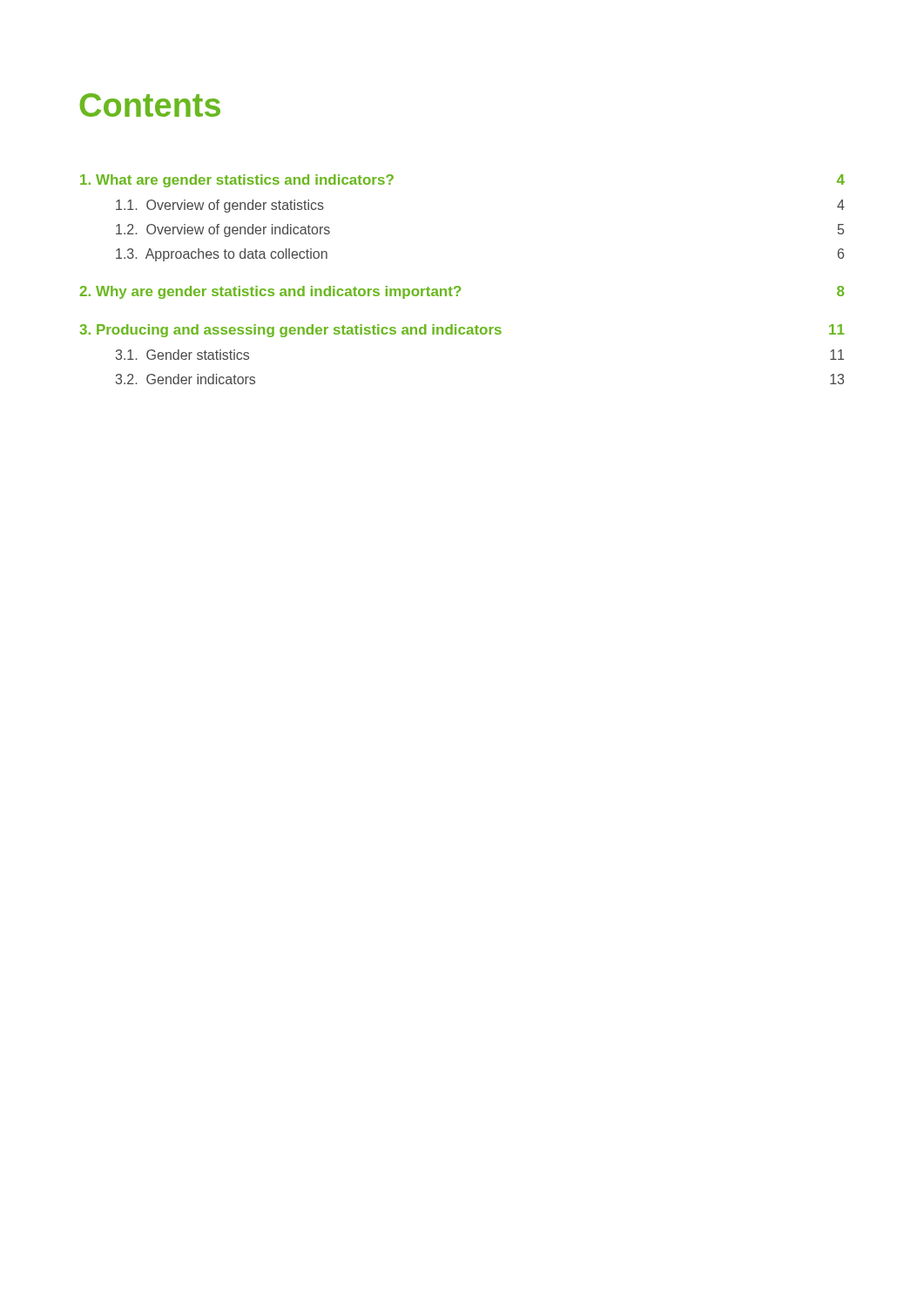Point to the block beginning "3. Producing and assessing gender statistics"

[x=462, y=328]
